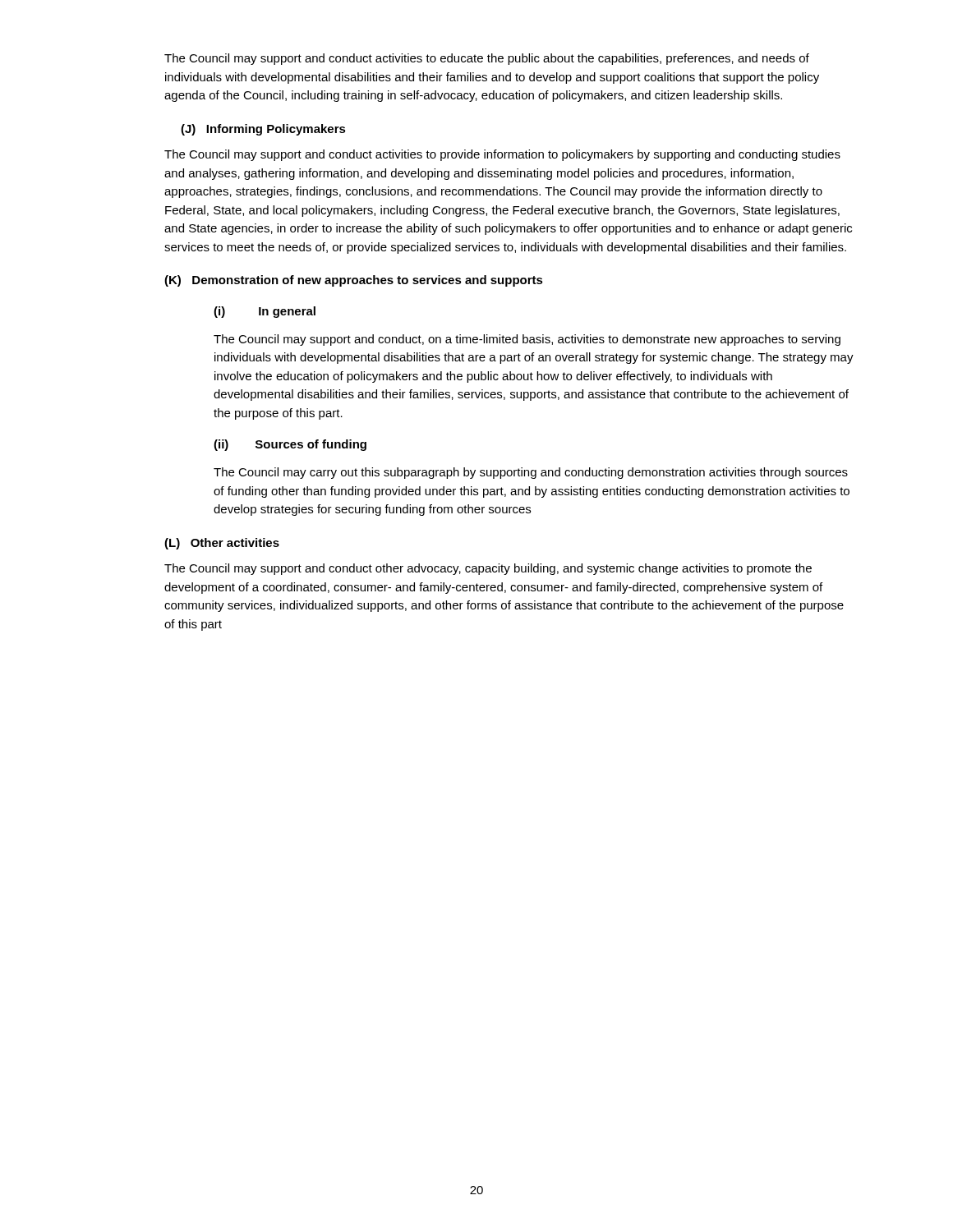Find the block starting "The Council may carry"

[532, 490]
